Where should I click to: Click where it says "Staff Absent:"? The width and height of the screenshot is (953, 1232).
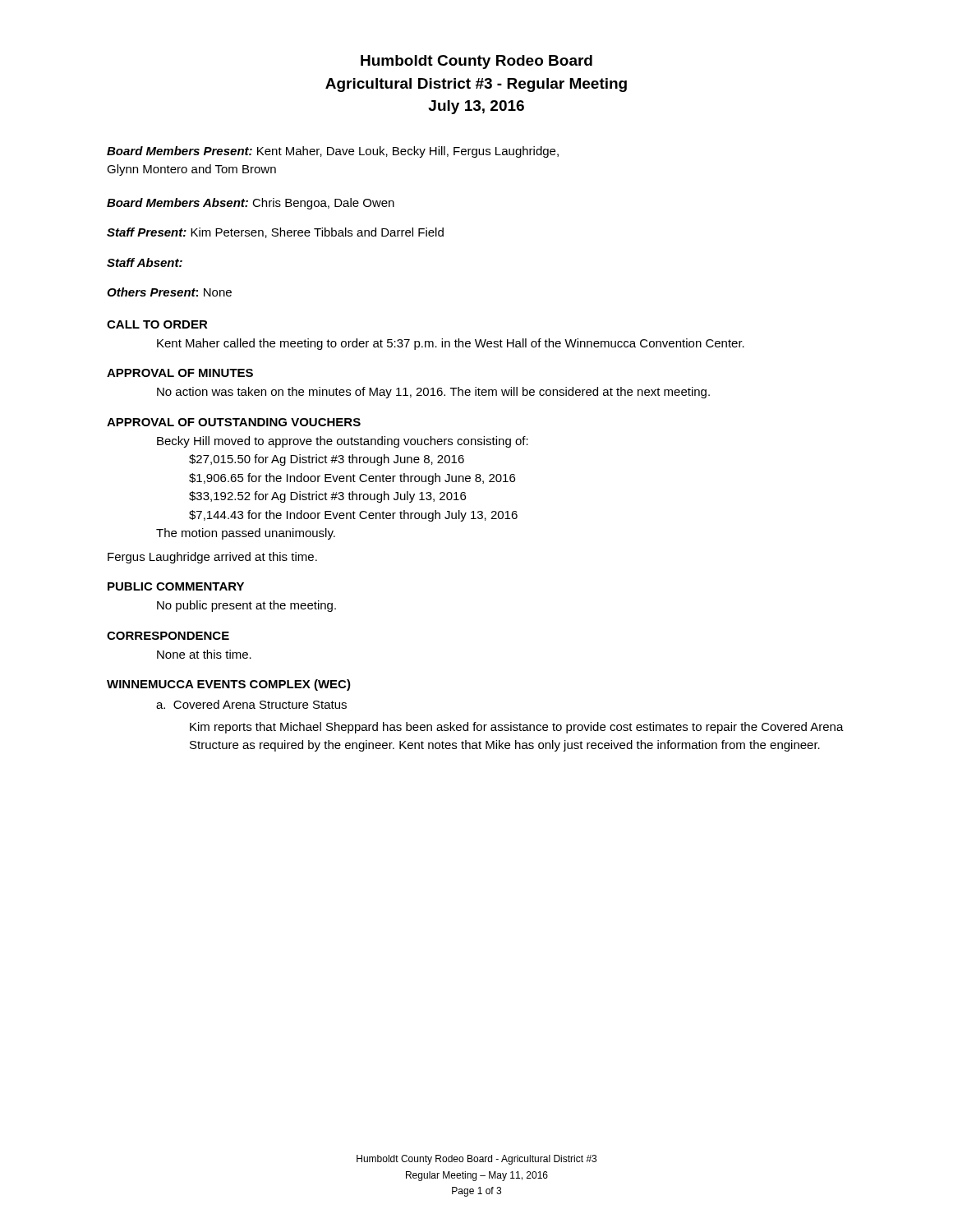(145, 262)
